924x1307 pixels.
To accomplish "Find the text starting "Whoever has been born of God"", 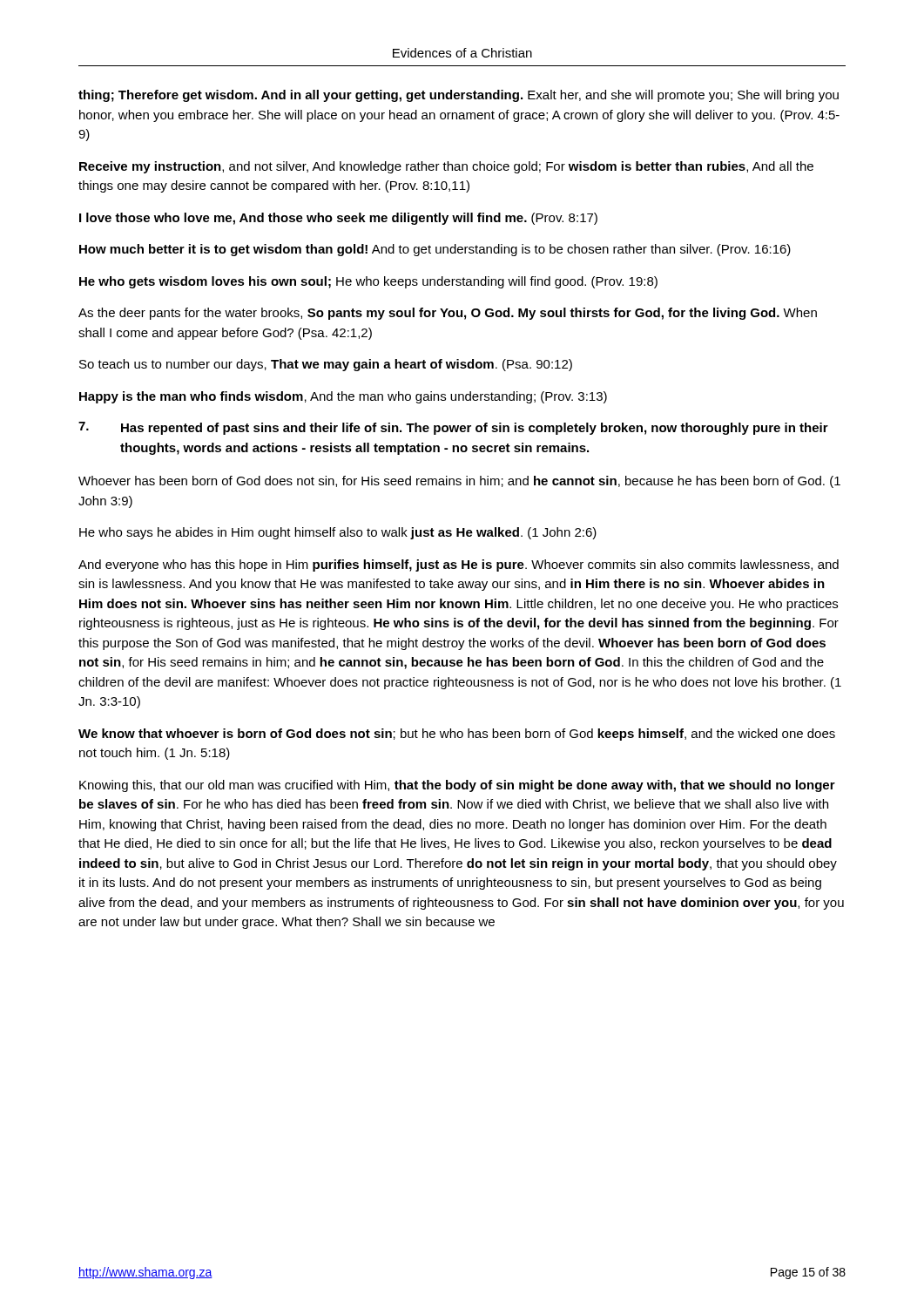I will point(460,490).
